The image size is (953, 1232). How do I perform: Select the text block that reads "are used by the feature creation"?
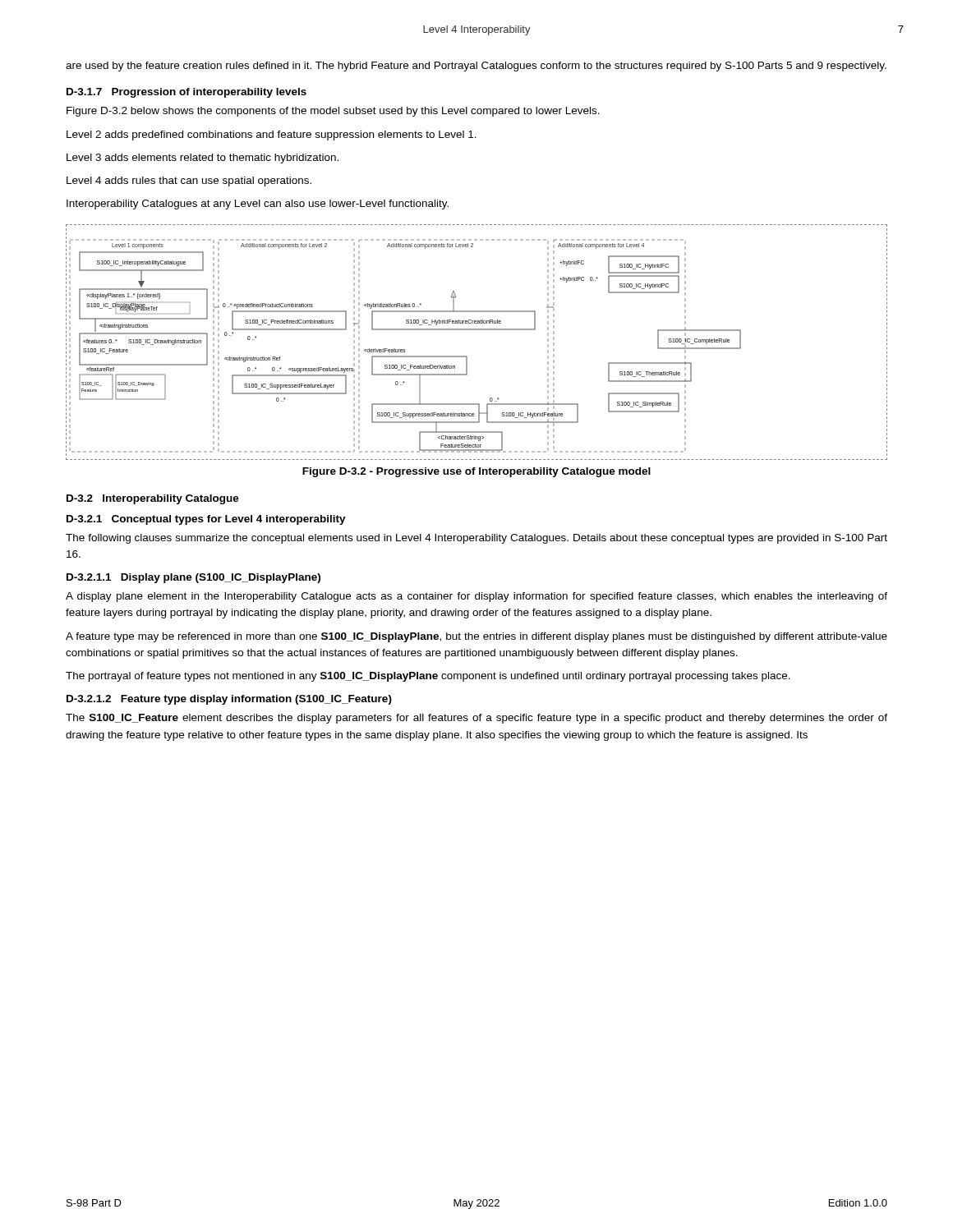tap(476, 65)
